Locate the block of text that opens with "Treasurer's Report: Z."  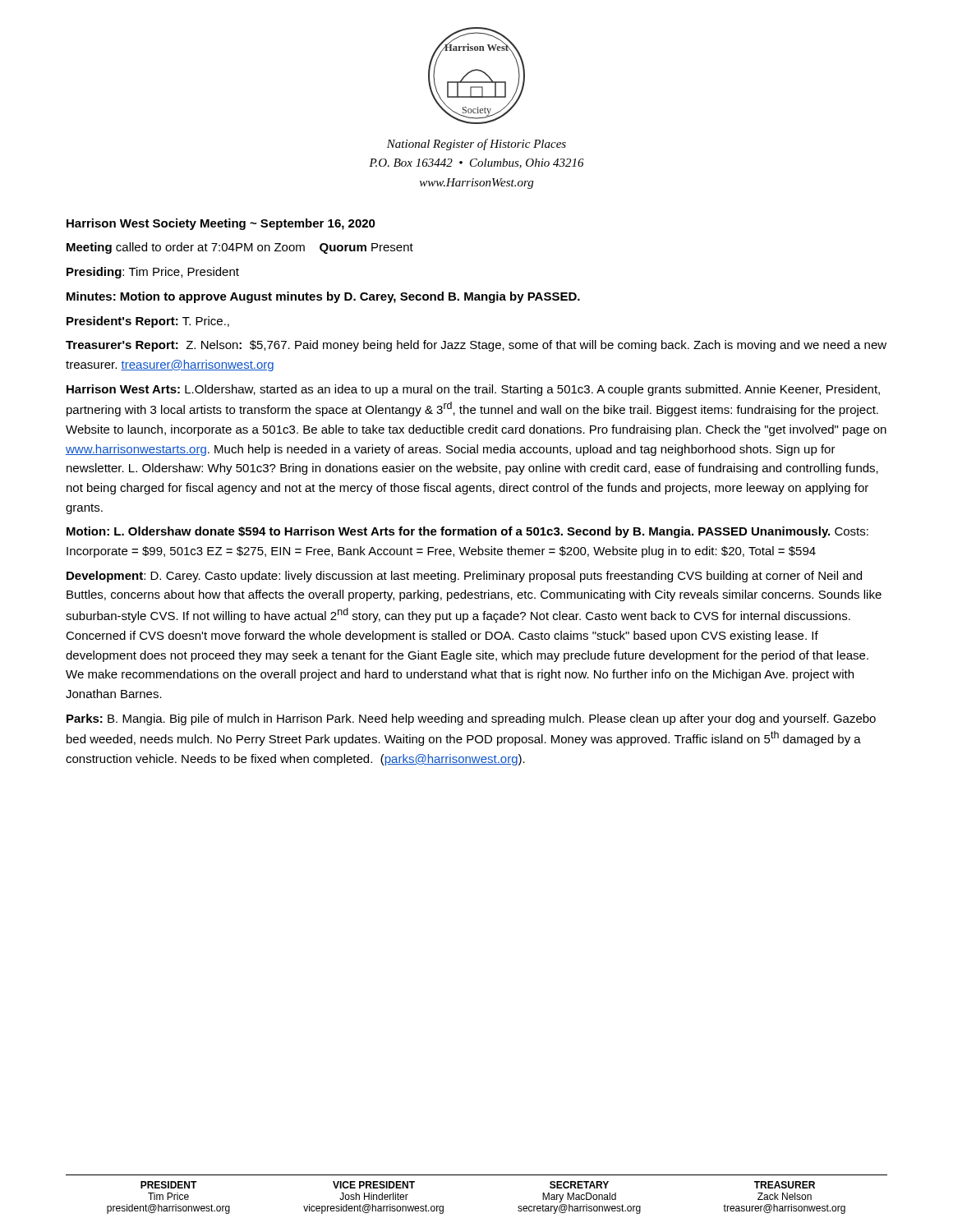[x=476, y=355]
